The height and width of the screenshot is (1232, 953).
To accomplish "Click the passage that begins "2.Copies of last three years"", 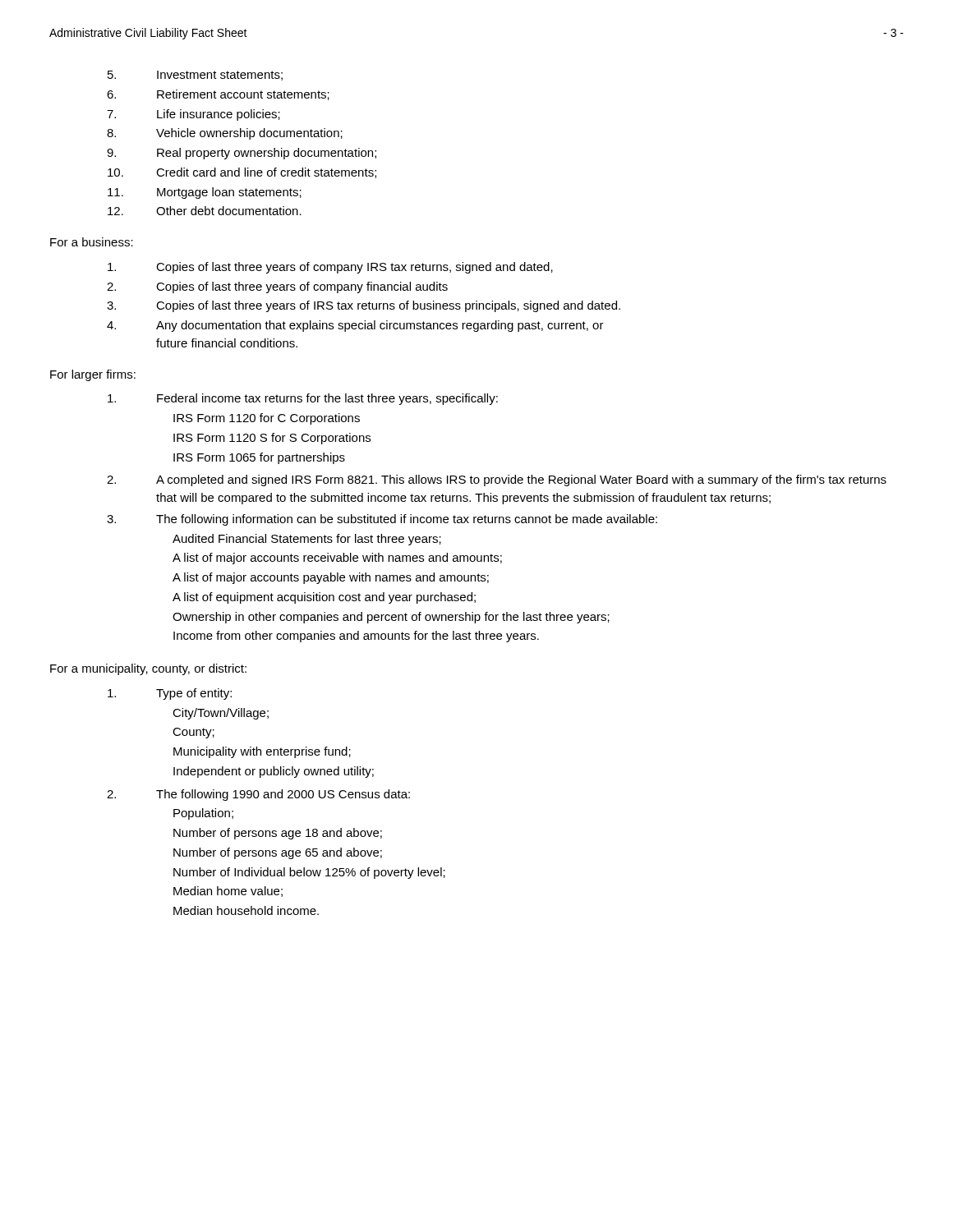I will [277, 287].
